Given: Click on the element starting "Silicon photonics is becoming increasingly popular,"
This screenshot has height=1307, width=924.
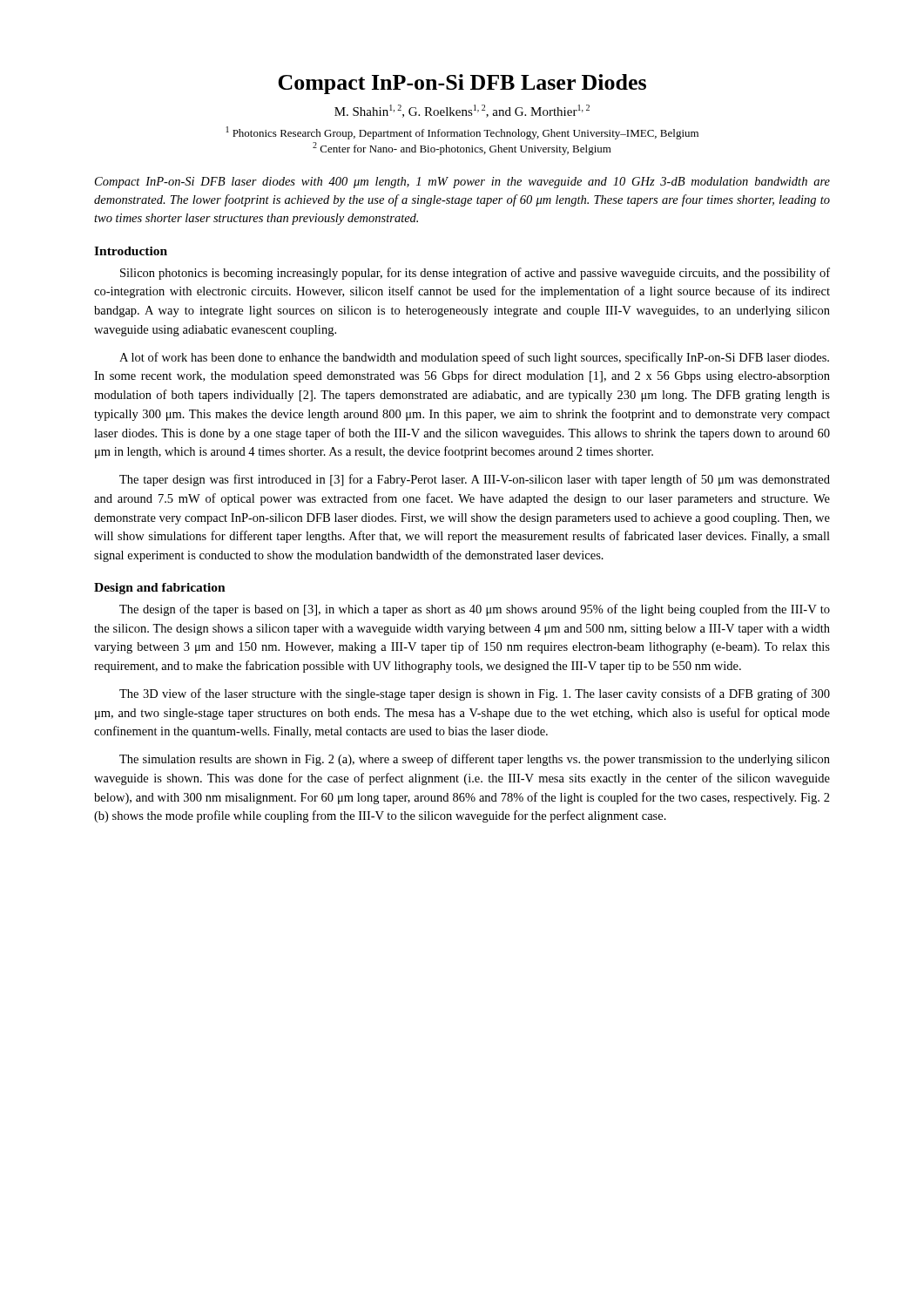Looking at the screenshot, I should pyautogui.click(x=462, y=301).
